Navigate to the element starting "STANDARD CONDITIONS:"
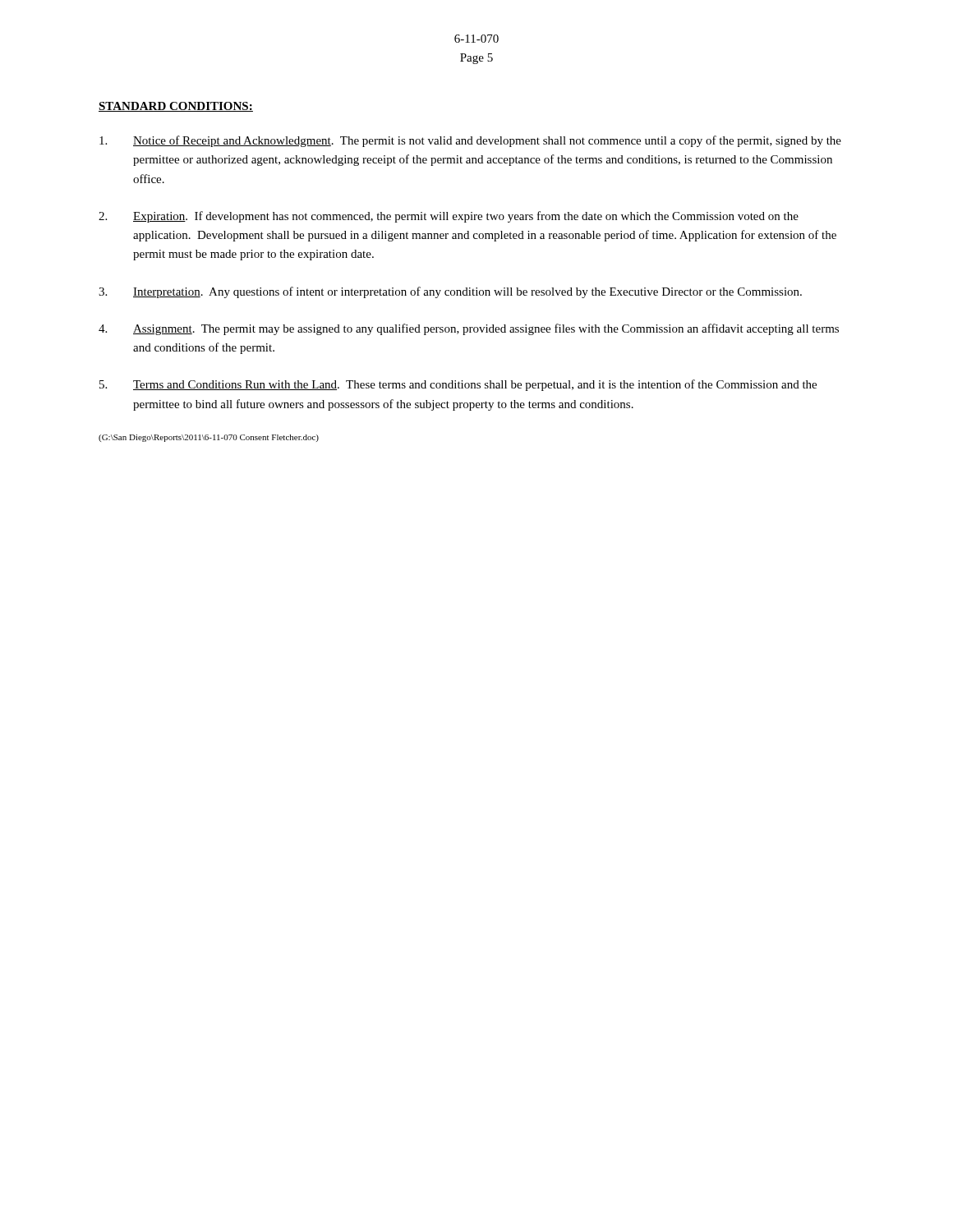The height and width of the screenshot is (1232, 953). pos(176,106)
